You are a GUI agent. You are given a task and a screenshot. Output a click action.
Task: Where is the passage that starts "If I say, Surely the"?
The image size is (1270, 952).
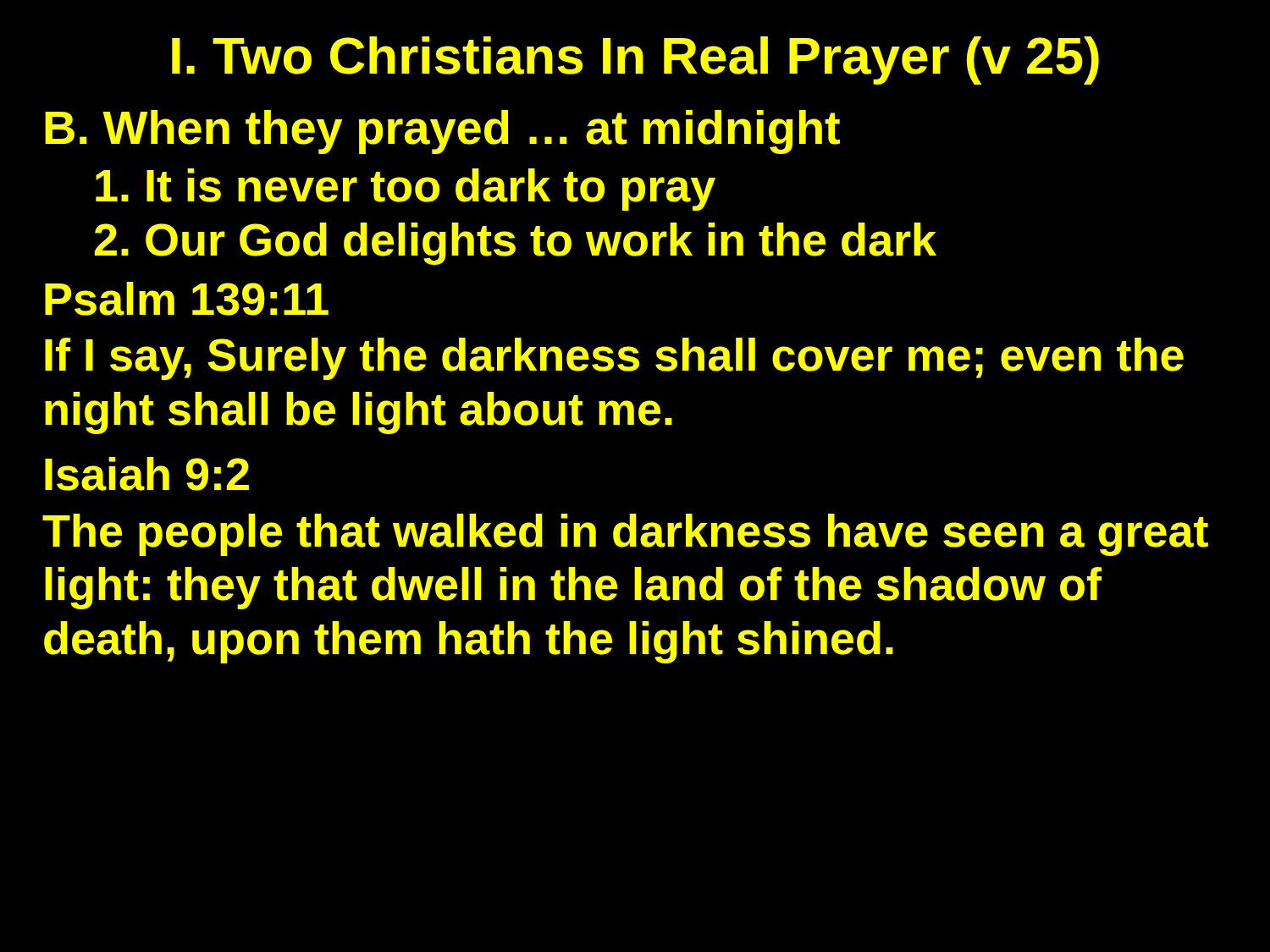[x=614, y=382]
